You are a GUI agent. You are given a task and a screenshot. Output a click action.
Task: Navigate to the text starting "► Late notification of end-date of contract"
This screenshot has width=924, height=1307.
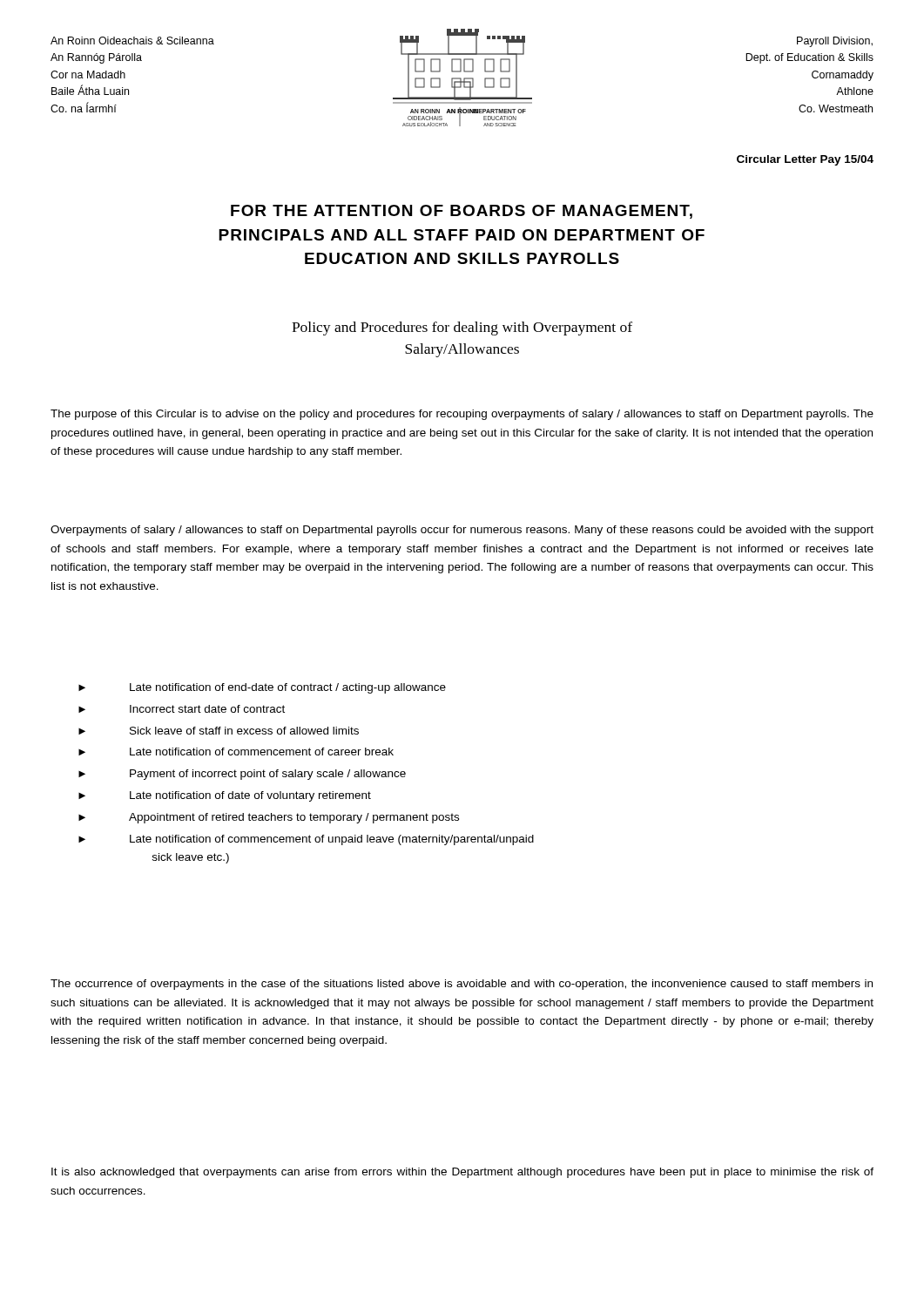pos(262,688)
